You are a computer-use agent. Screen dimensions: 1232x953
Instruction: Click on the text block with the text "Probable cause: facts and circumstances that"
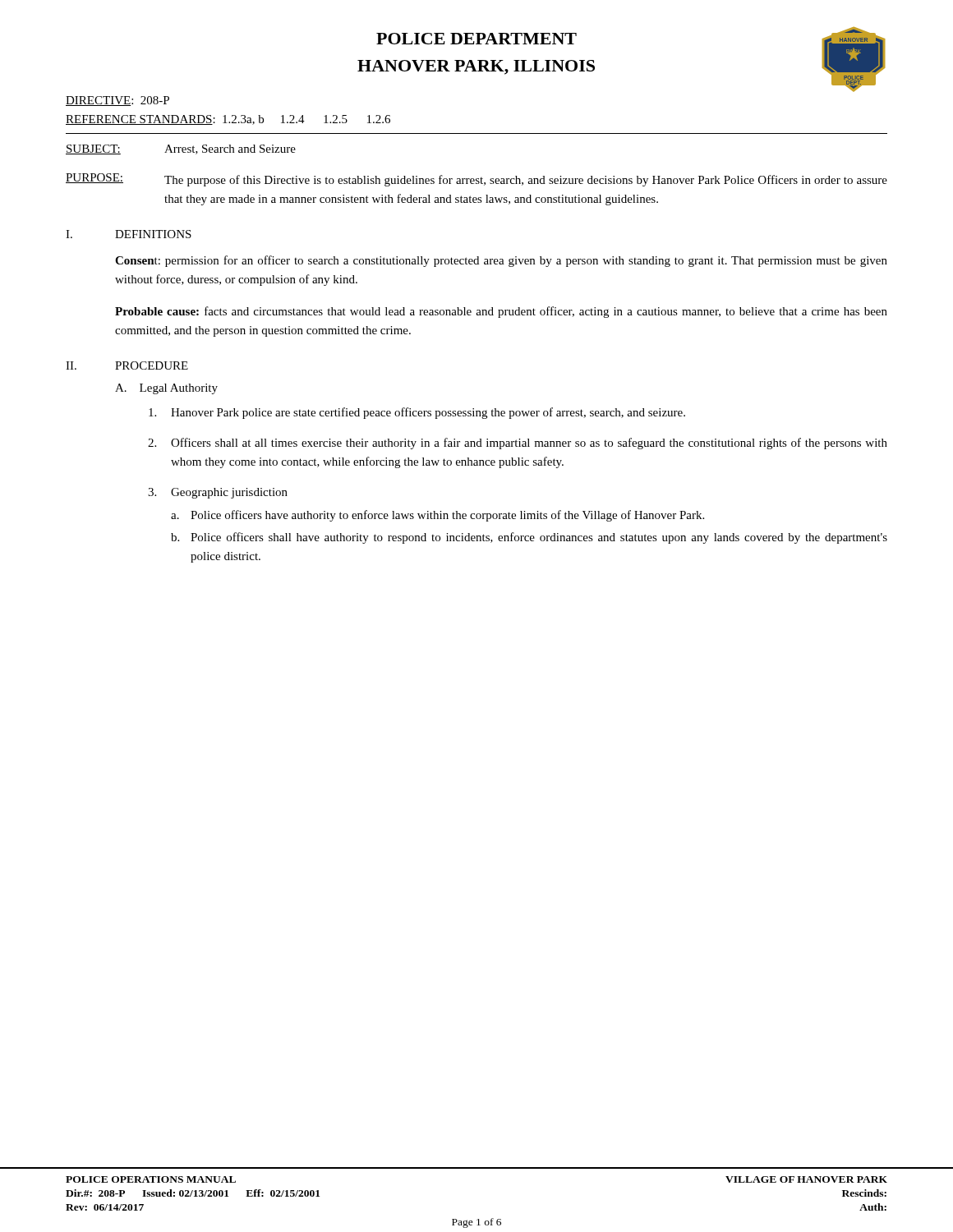point(501,321)
